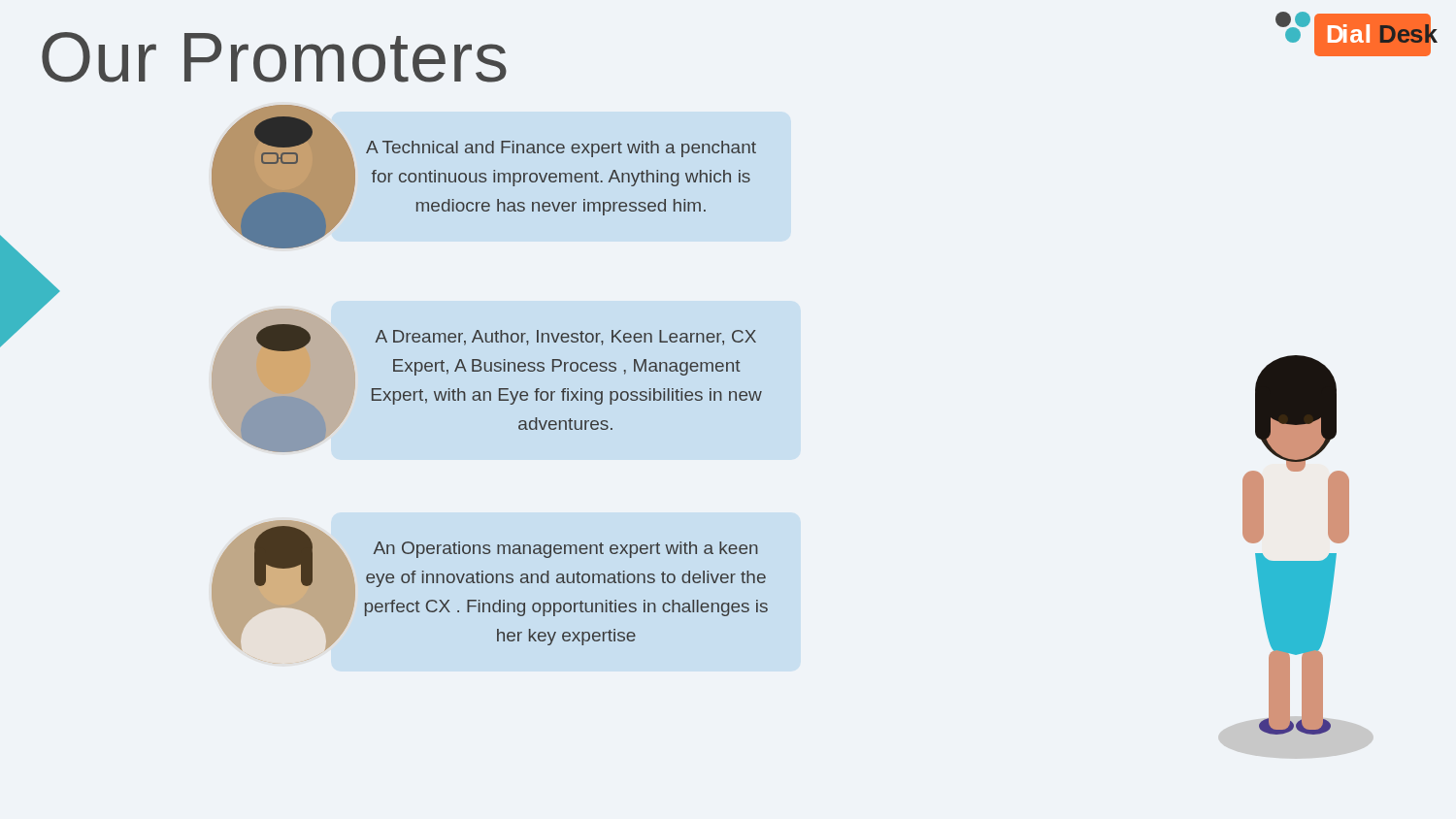Click on the title that says "Our Promoters"

pos(274,57)
